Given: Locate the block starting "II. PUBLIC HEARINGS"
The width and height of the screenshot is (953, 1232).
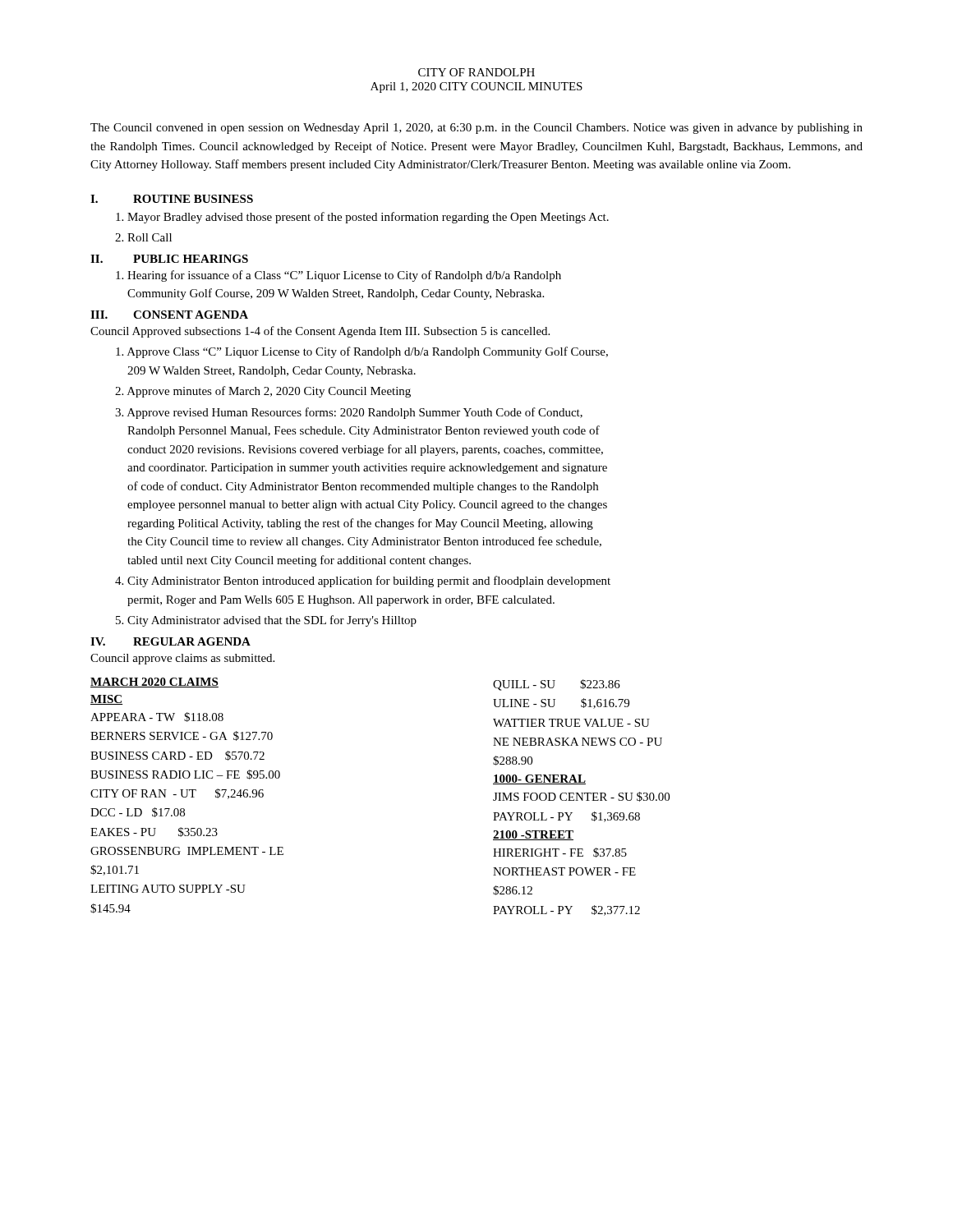Looking at the screenshot, I should tap(169, 259).
